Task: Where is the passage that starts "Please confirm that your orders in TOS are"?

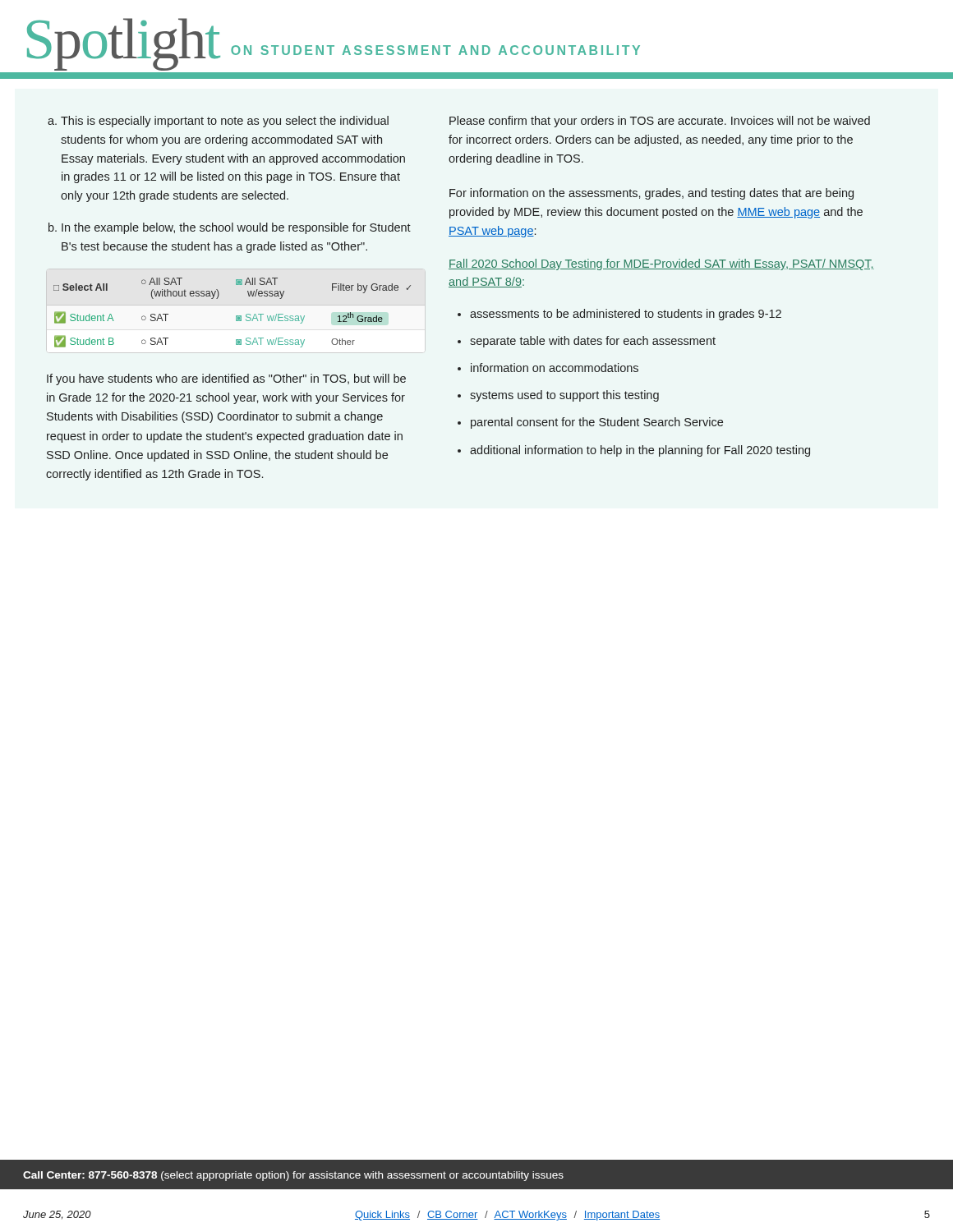Action: tap(660, 140)
